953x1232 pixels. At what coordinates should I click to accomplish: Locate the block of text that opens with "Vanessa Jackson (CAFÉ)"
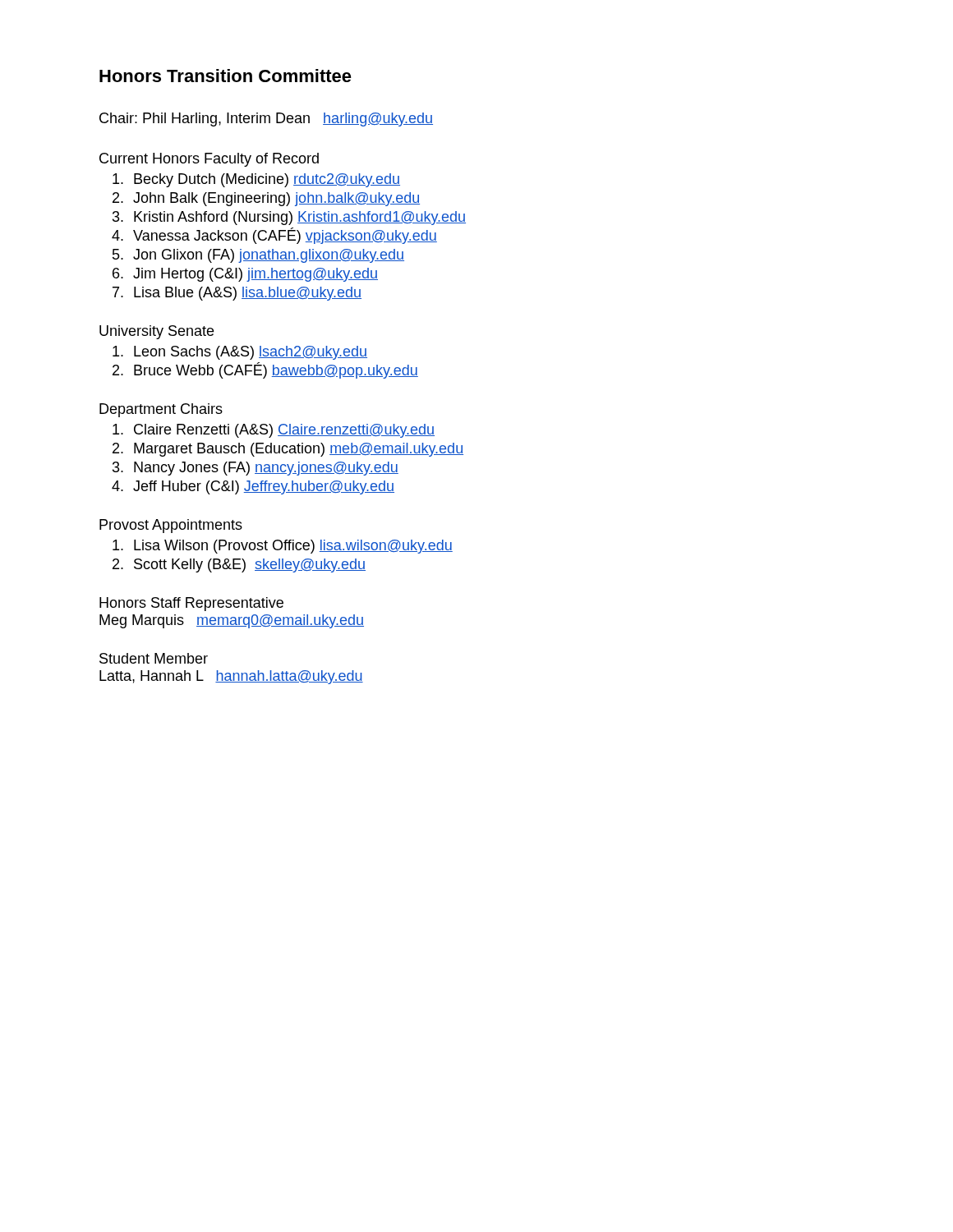[285, 236]
